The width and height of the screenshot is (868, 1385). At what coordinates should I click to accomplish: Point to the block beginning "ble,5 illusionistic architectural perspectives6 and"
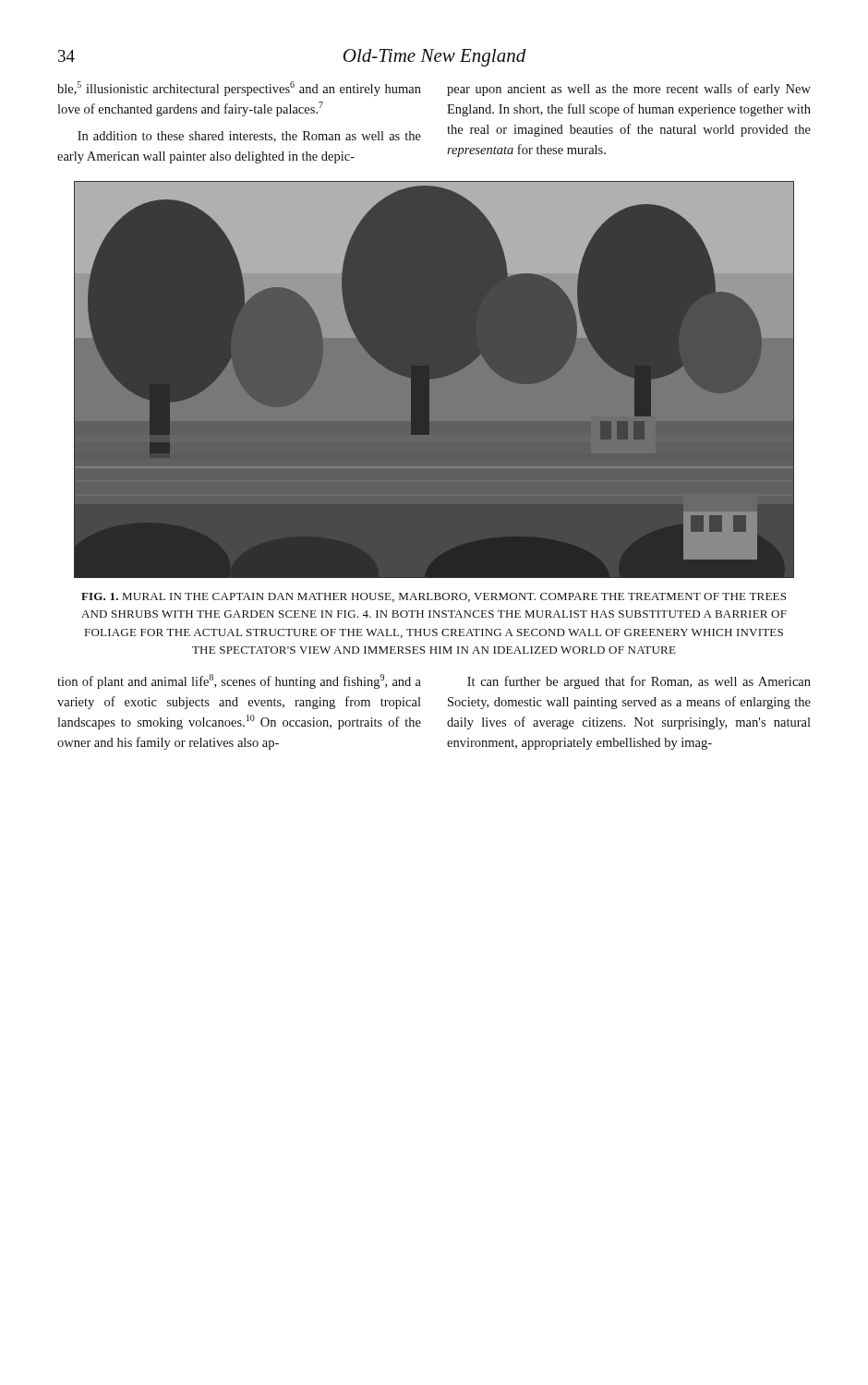click(238, 88)
